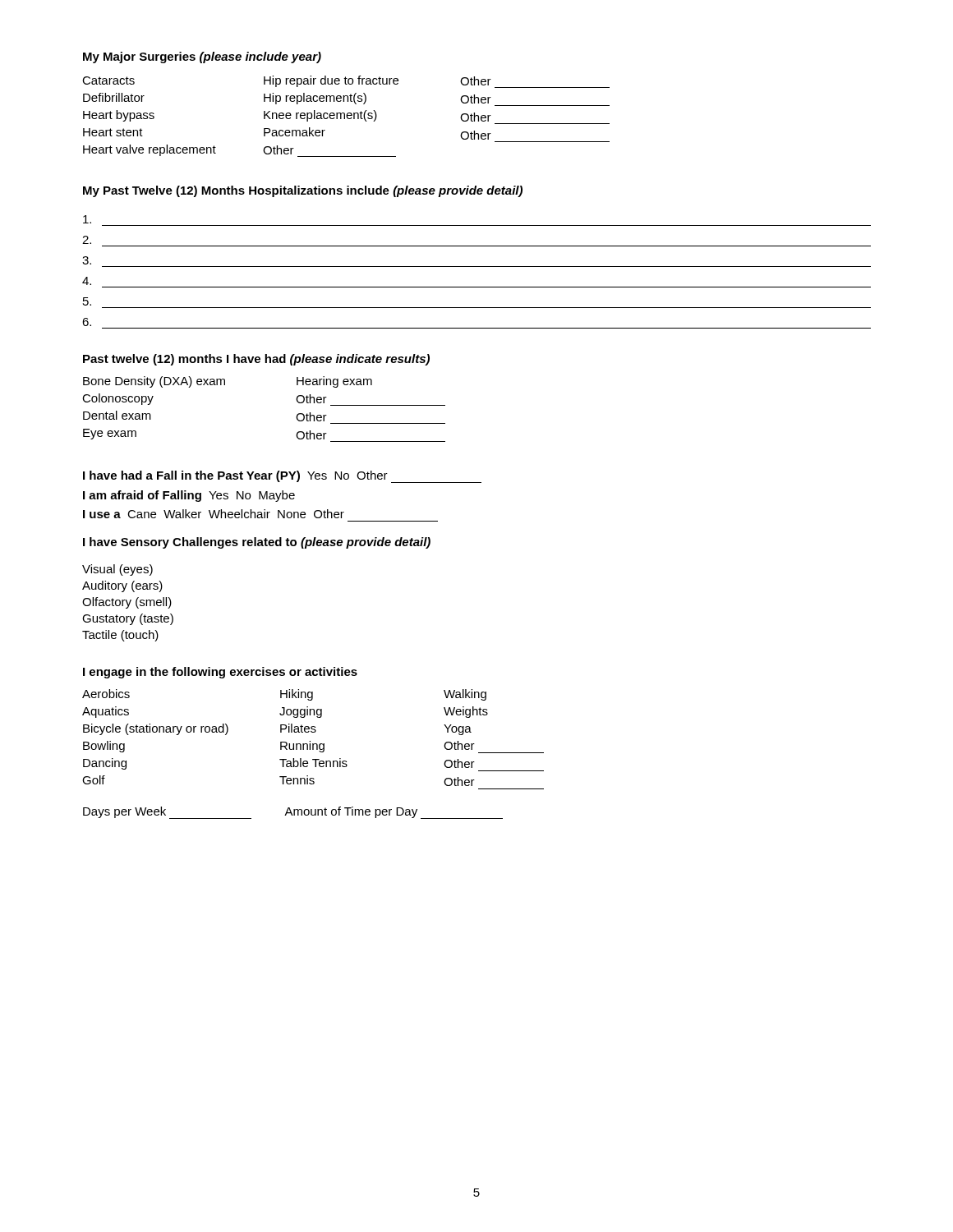This screenshot has height=1232, width=953.
Task: Find the list item with the text "Eye exam"
Action: coord(110,432)
